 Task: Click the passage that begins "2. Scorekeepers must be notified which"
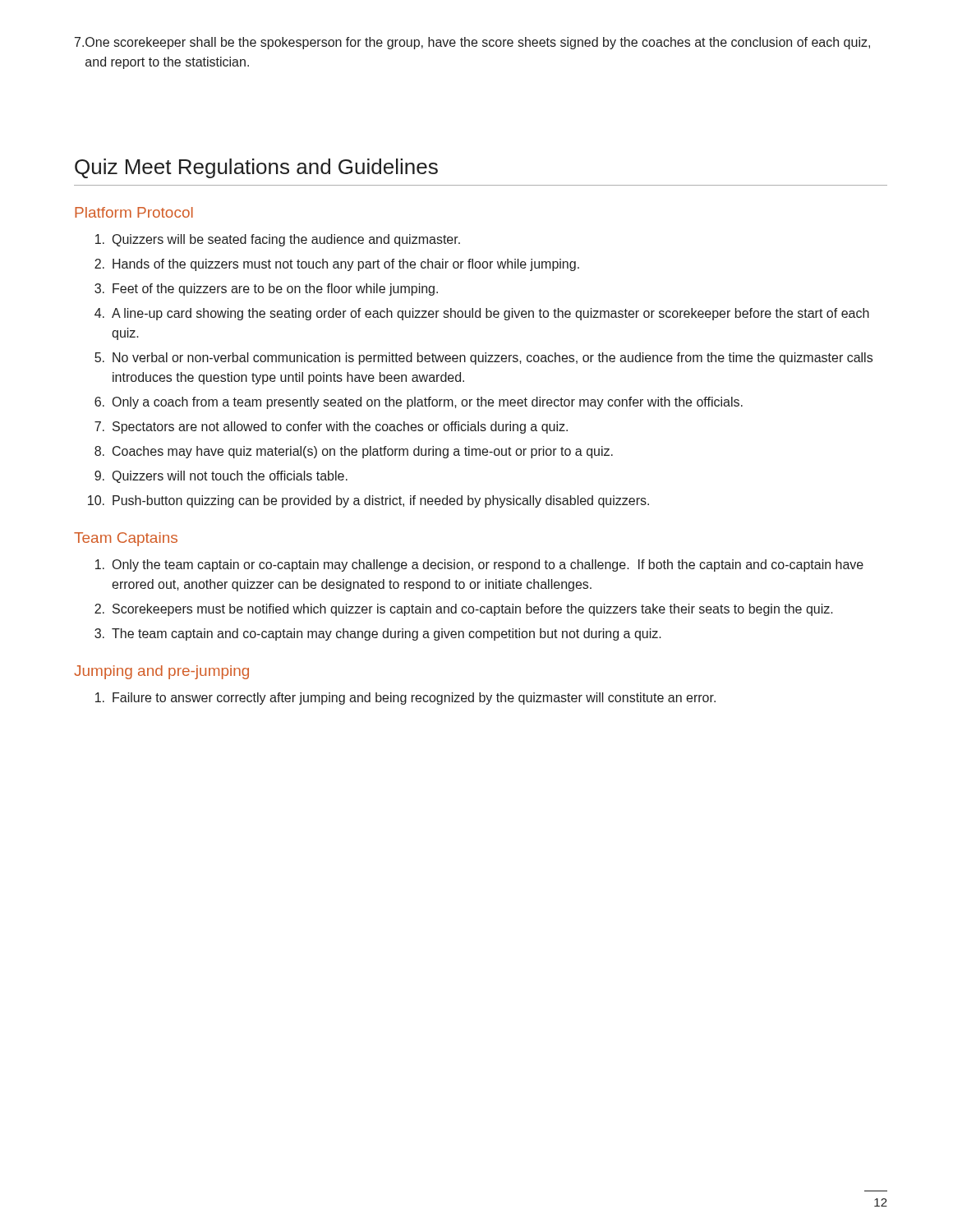coord(481,609)
